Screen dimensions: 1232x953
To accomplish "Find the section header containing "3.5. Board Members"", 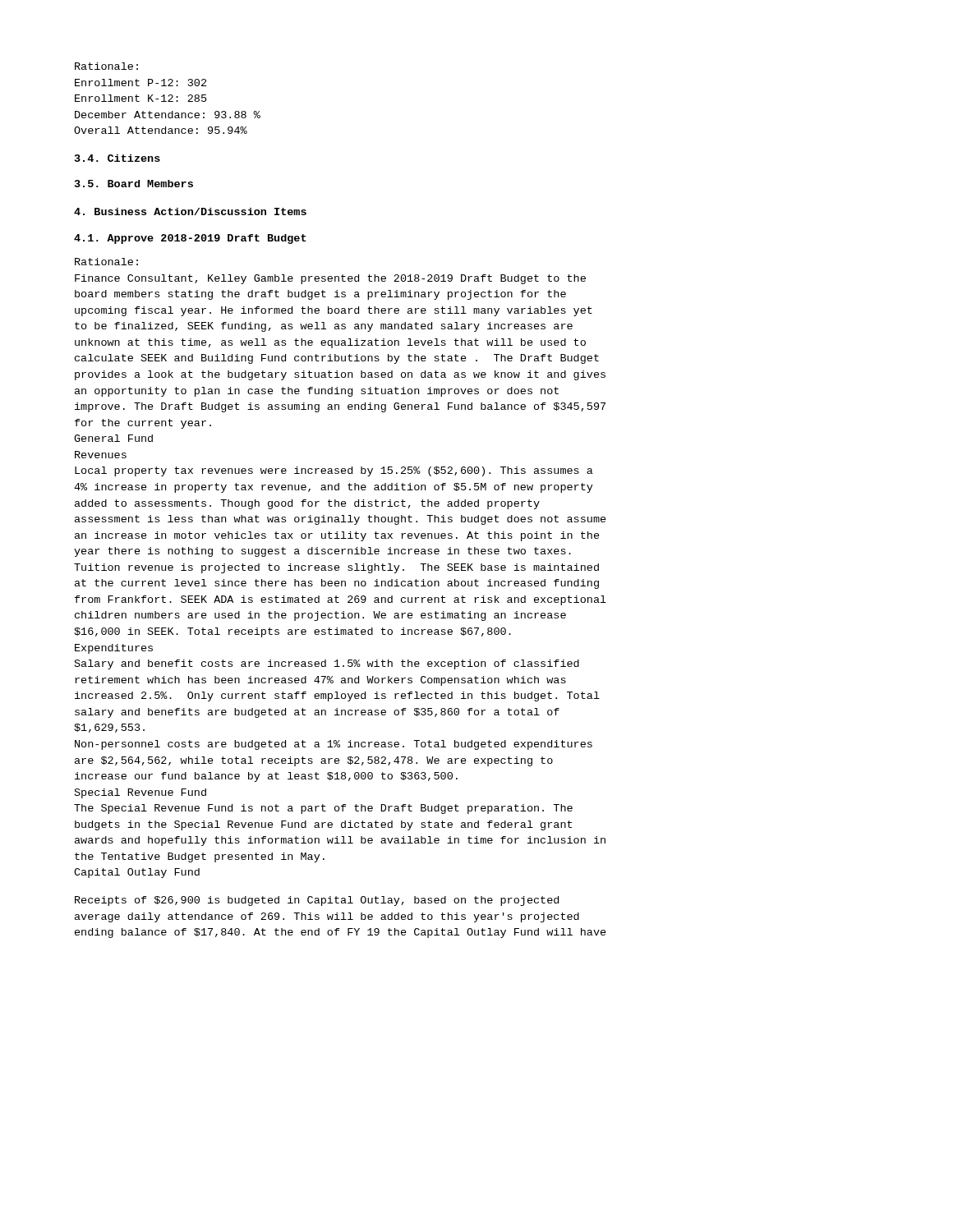I will [x=134, y=185].
